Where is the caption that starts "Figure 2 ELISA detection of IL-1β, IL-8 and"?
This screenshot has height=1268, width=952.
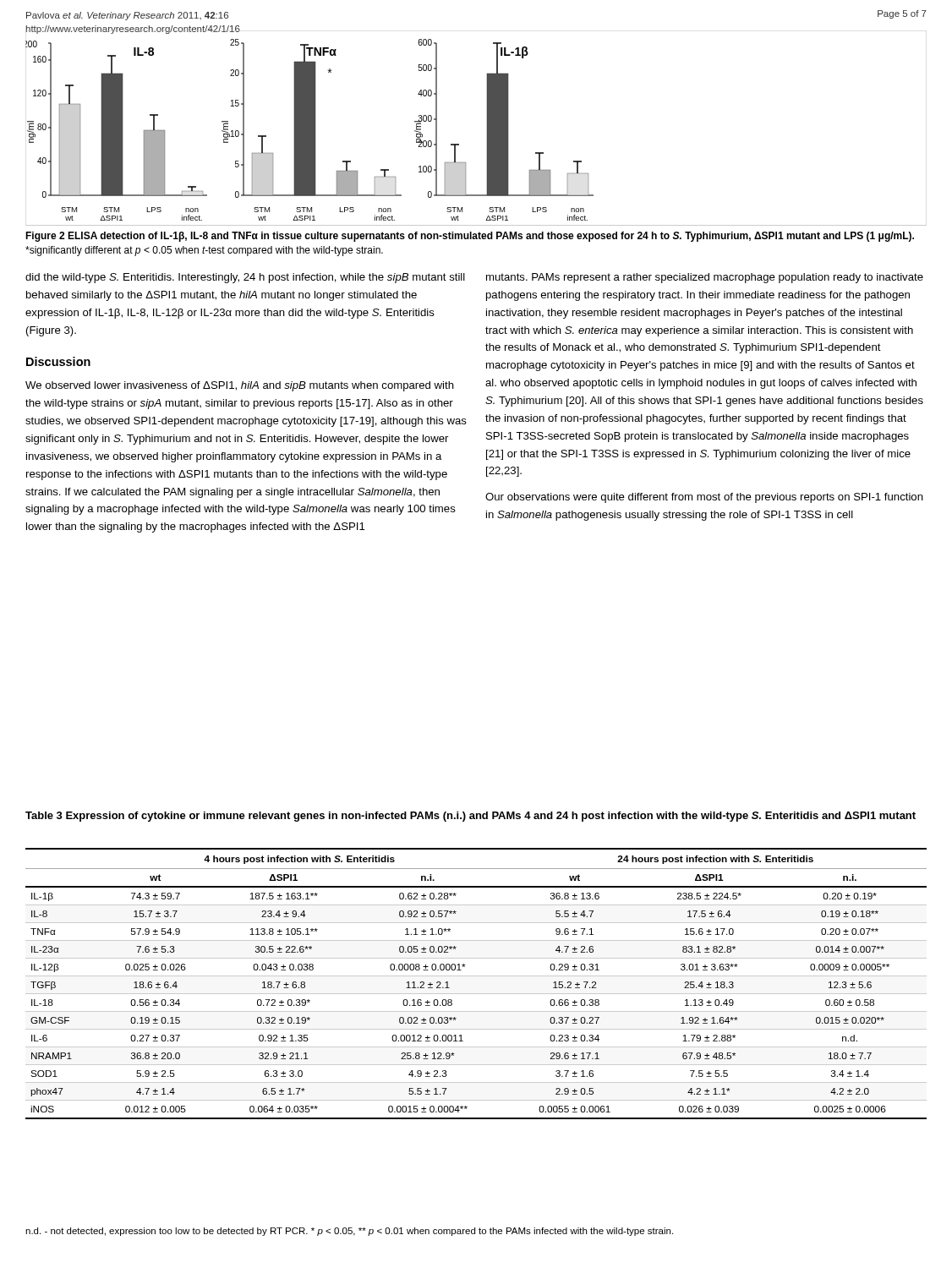coord(470,243)
